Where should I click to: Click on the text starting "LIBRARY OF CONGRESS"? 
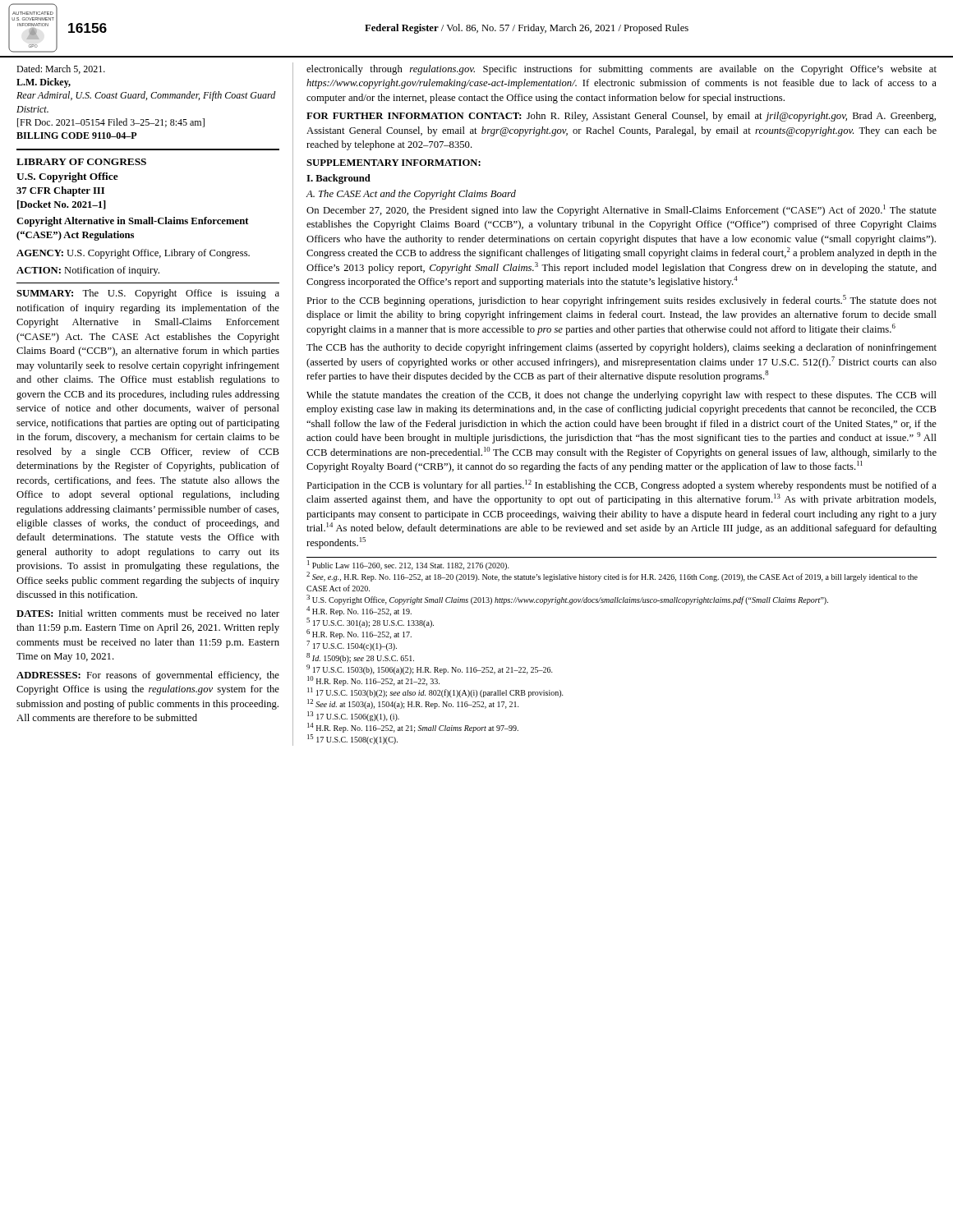point(82,162)
